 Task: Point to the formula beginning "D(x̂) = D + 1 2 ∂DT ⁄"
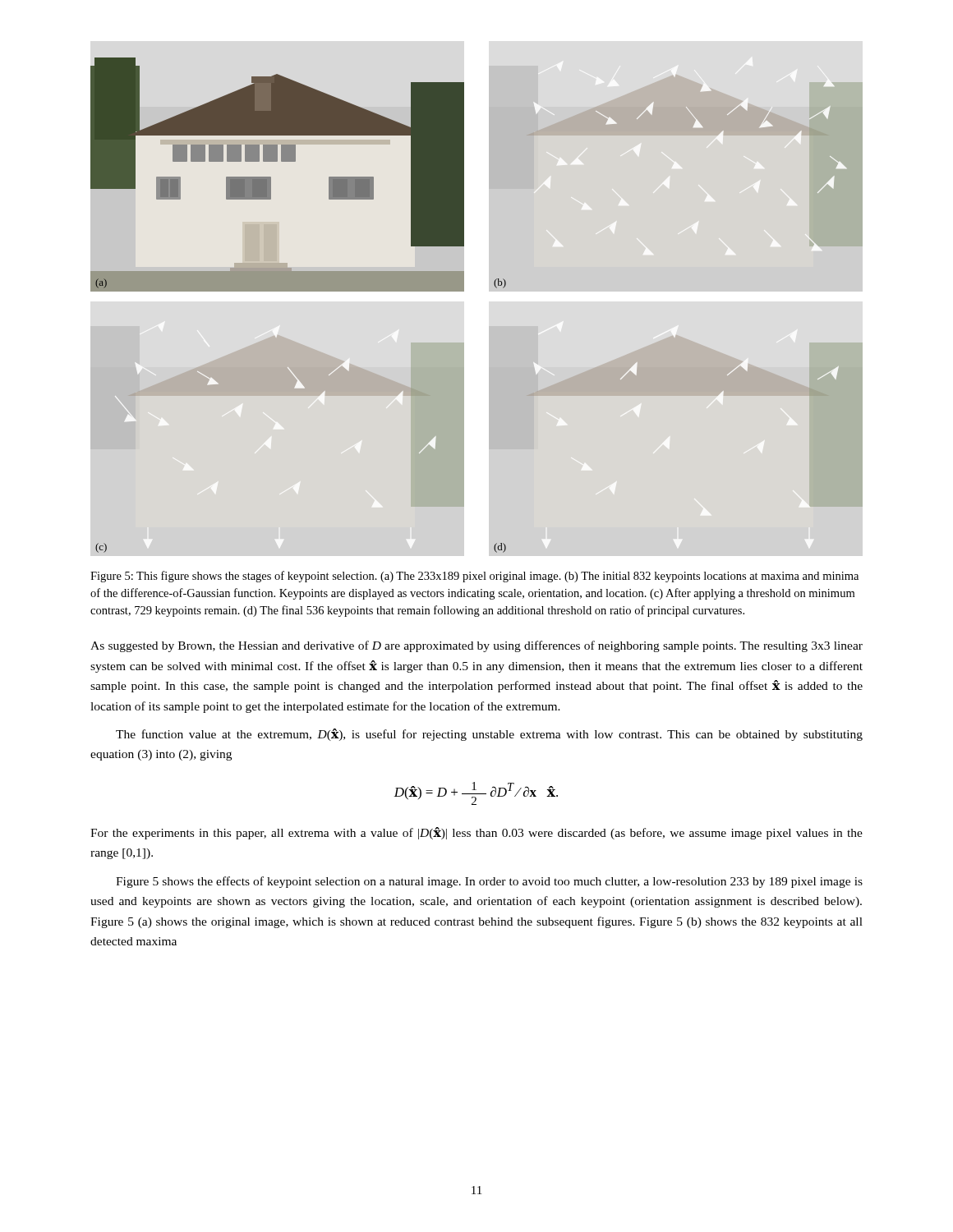coord(476,794)
